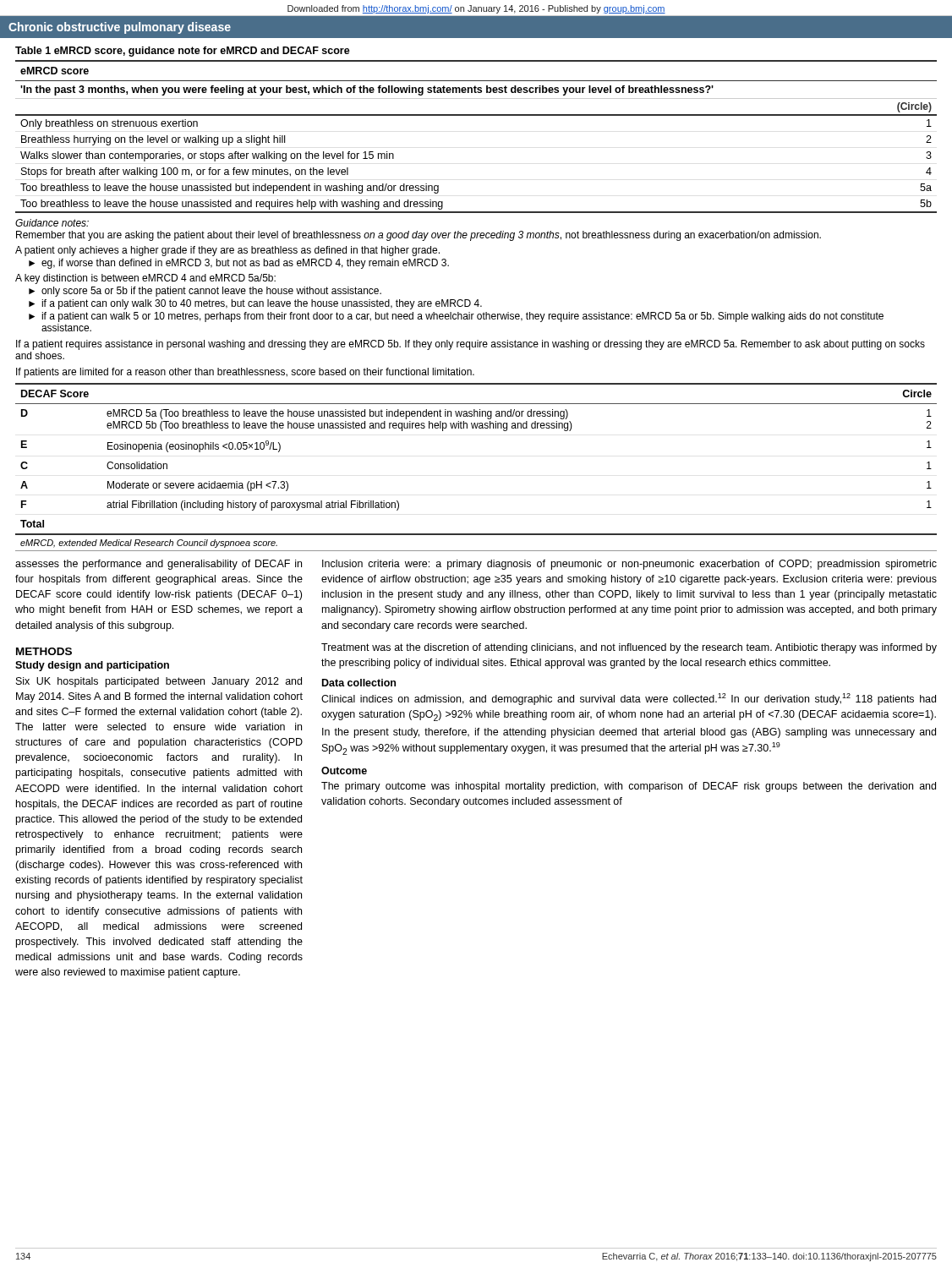This screenshot has width=952, height=1268.
Task: Select the table that reads "eMRCD 5a (Too"
Action: click(476, 467)
